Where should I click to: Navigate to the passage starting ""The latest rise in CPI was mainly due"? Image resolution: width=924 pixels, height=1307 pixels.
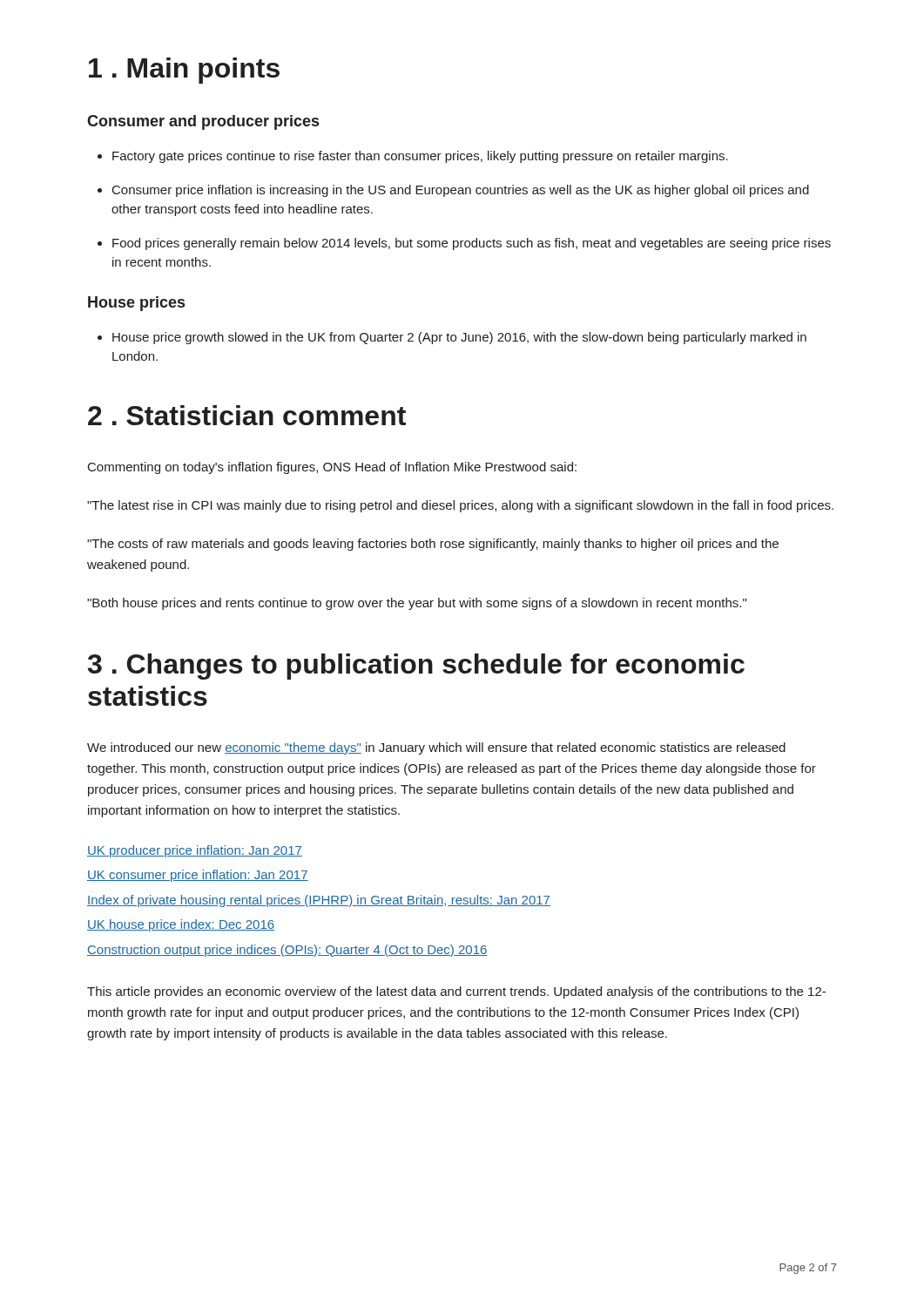461,505
